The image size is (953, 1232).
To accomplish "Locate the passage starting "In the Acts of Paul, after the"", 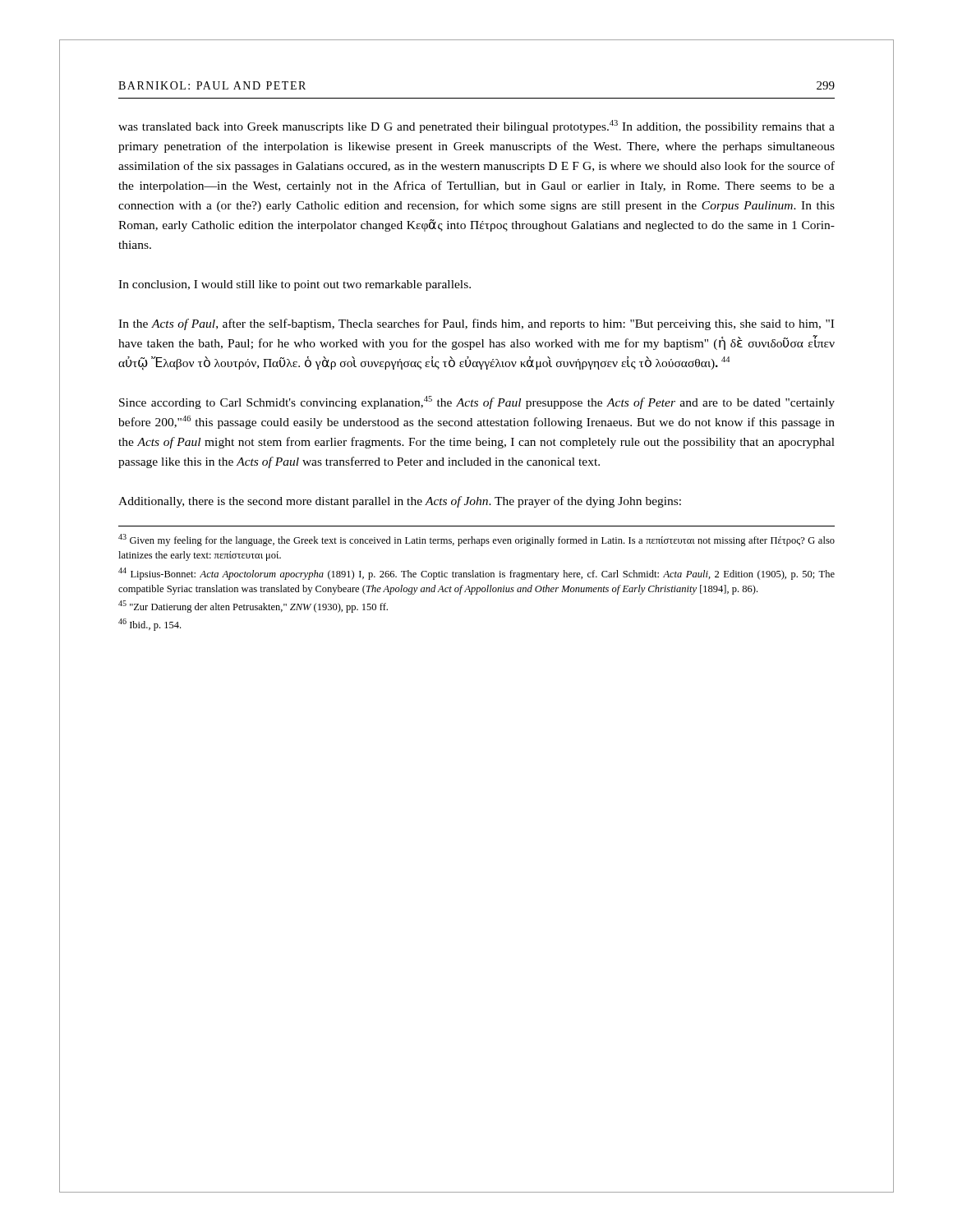I will pyautogui.click(x=476, y=343).
